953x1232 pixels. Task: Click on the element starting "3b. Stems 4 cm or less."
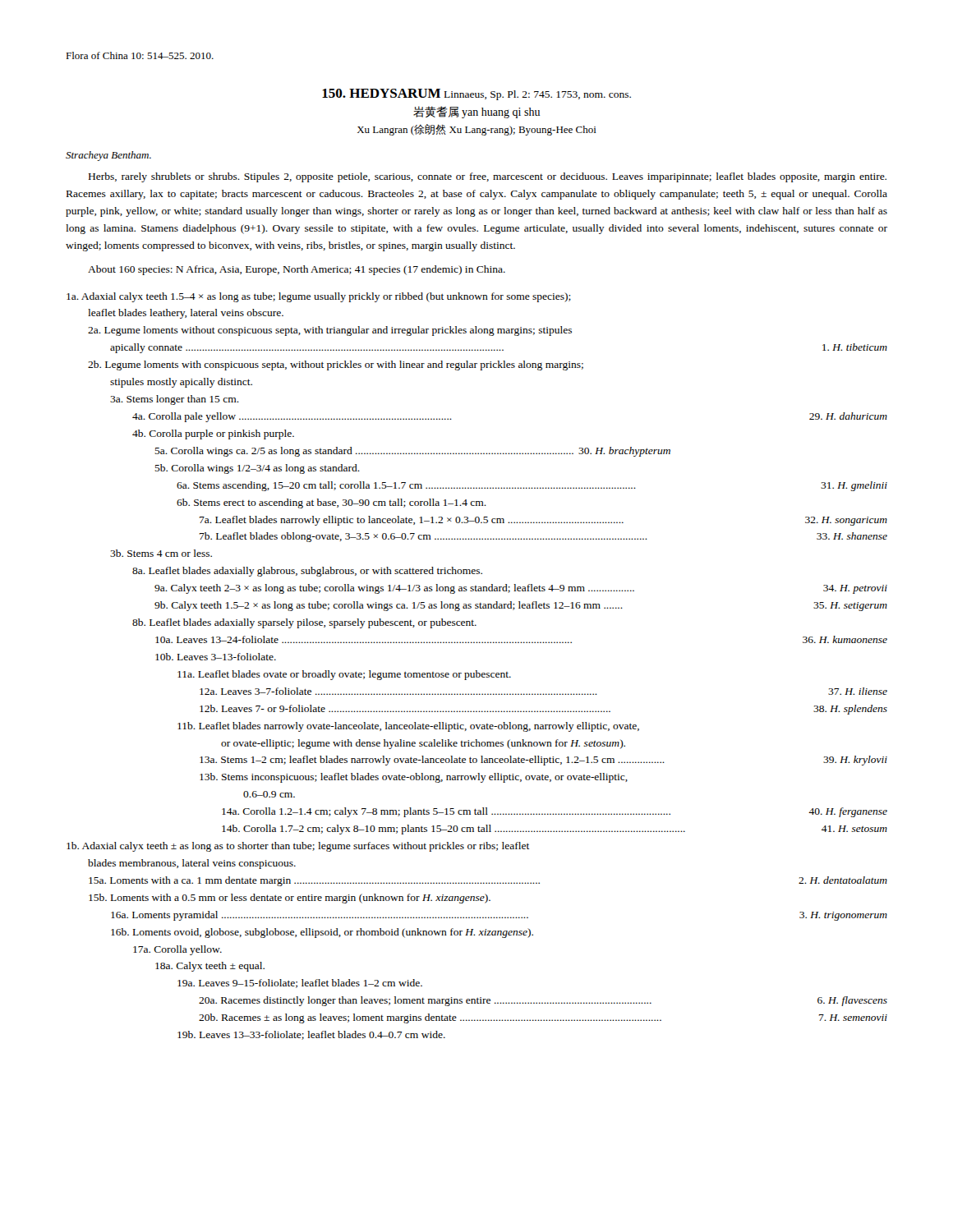161,553
